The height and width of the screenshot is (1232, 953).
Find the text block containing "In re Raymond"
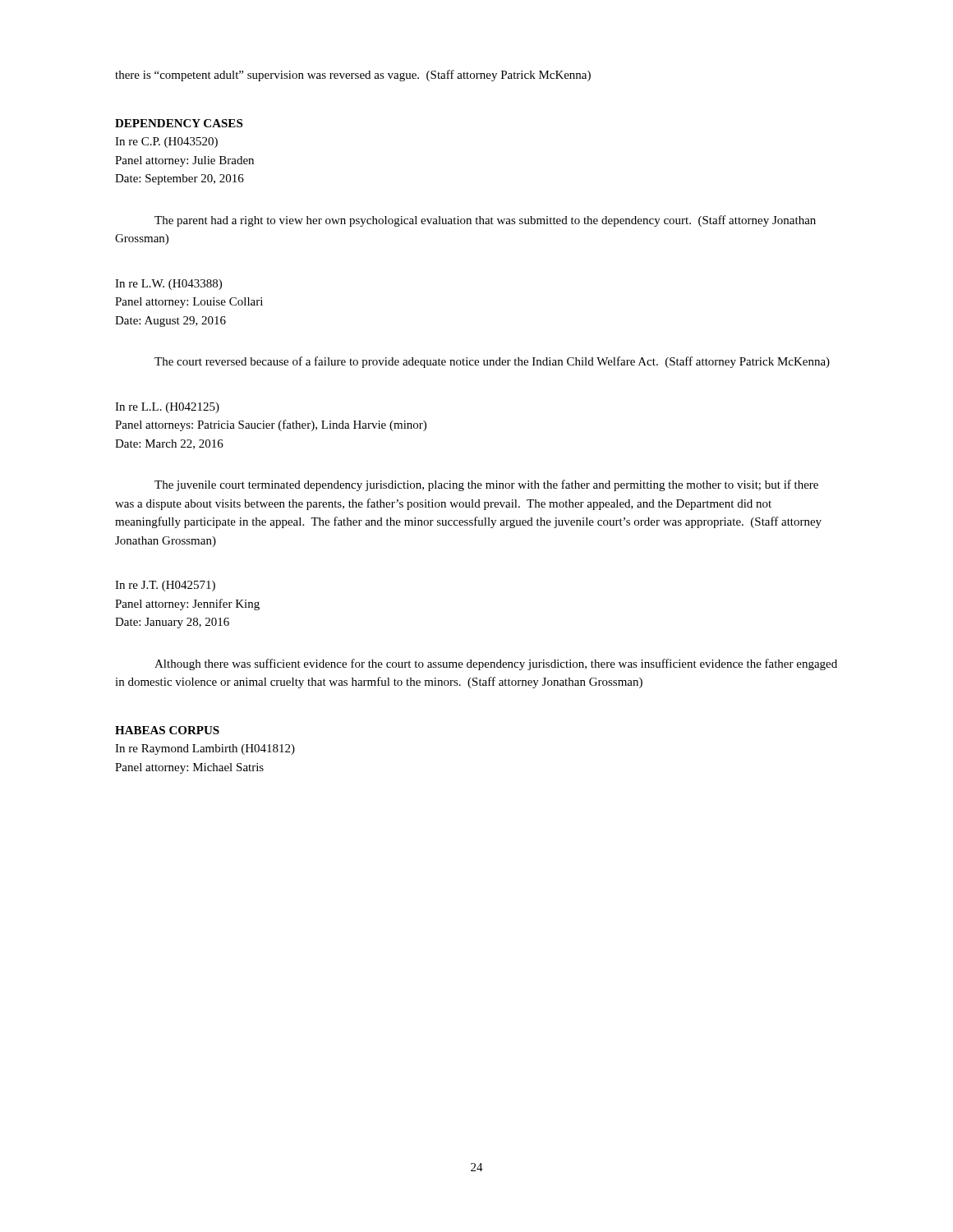pyautogui.click(x=205, y=749)
